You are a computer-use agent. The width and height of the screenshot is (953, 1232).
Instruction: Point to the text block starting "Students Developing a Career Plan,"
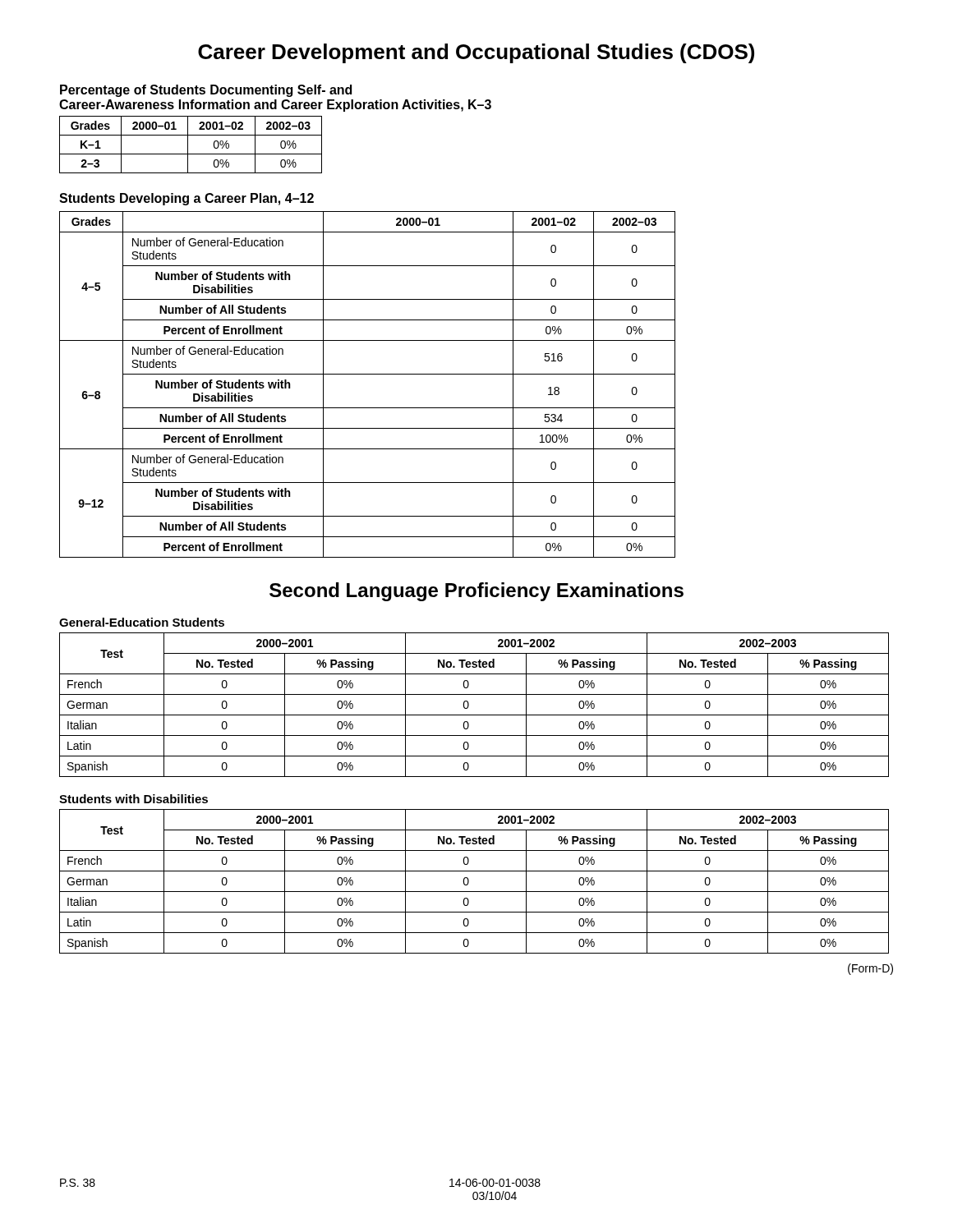(187, 198)
